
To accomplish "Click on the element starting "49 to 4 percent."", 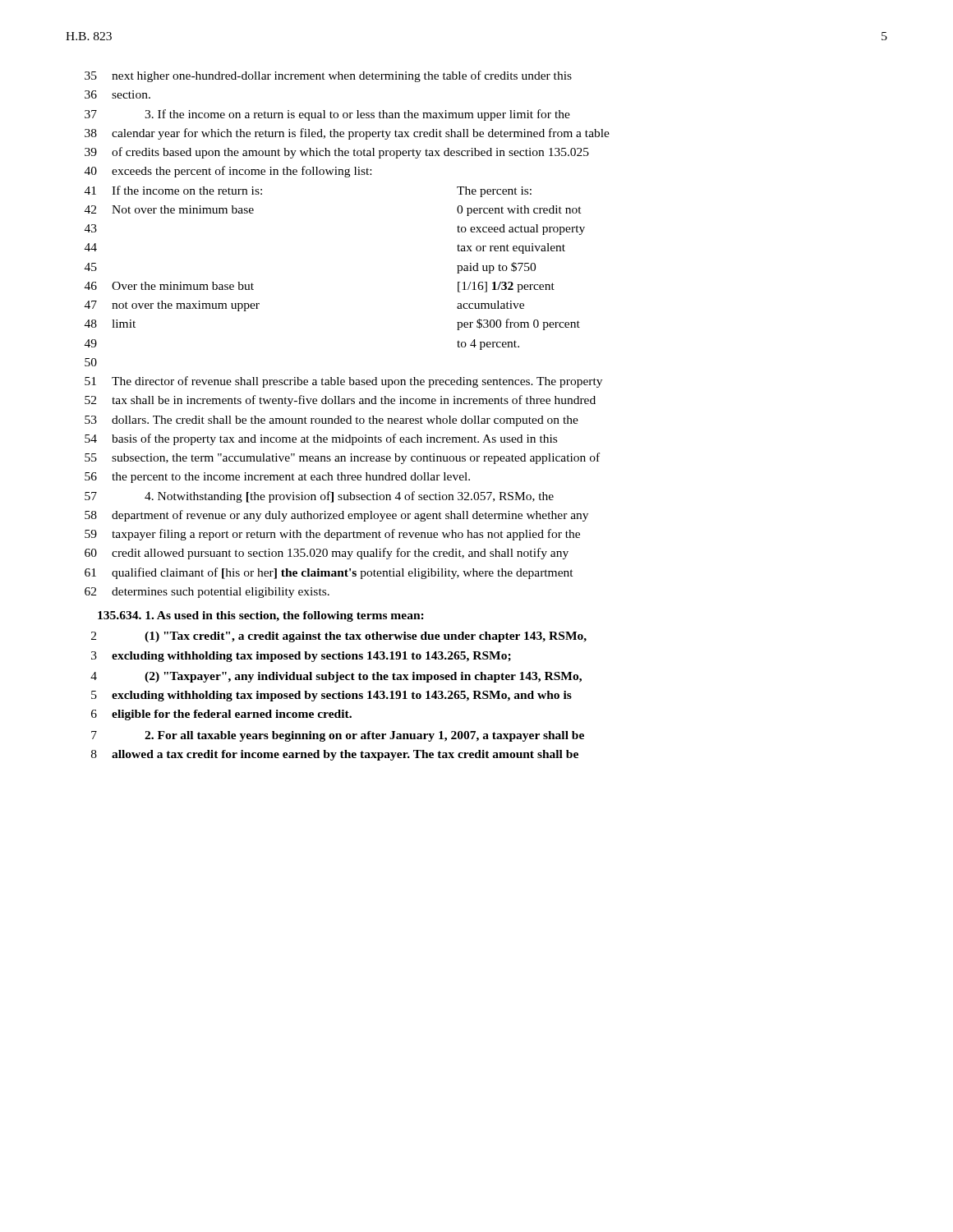I will 476,343.
